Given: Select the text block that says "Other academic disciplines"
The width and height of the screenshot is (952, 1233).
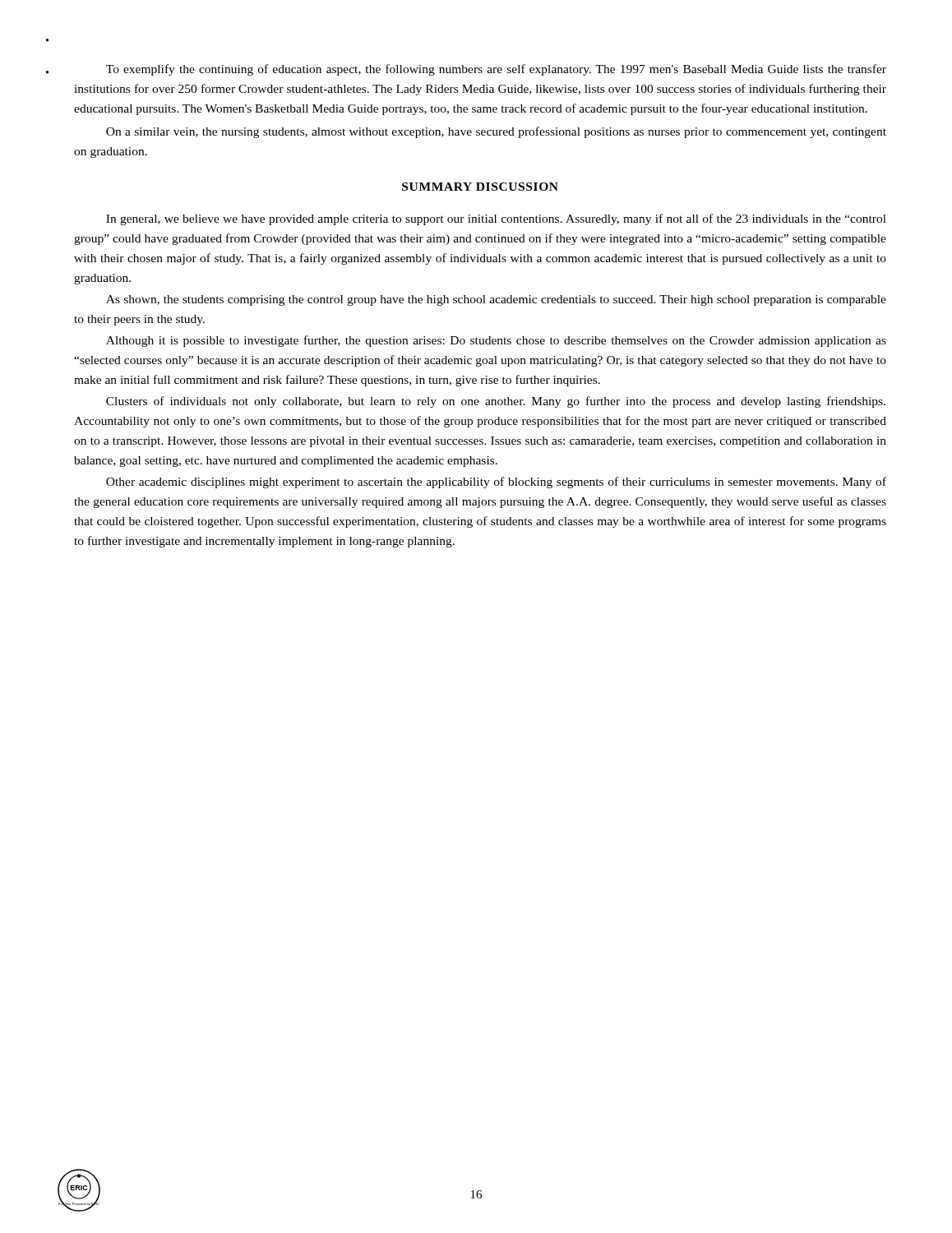Looking at the screenshot, I should 480,512.
